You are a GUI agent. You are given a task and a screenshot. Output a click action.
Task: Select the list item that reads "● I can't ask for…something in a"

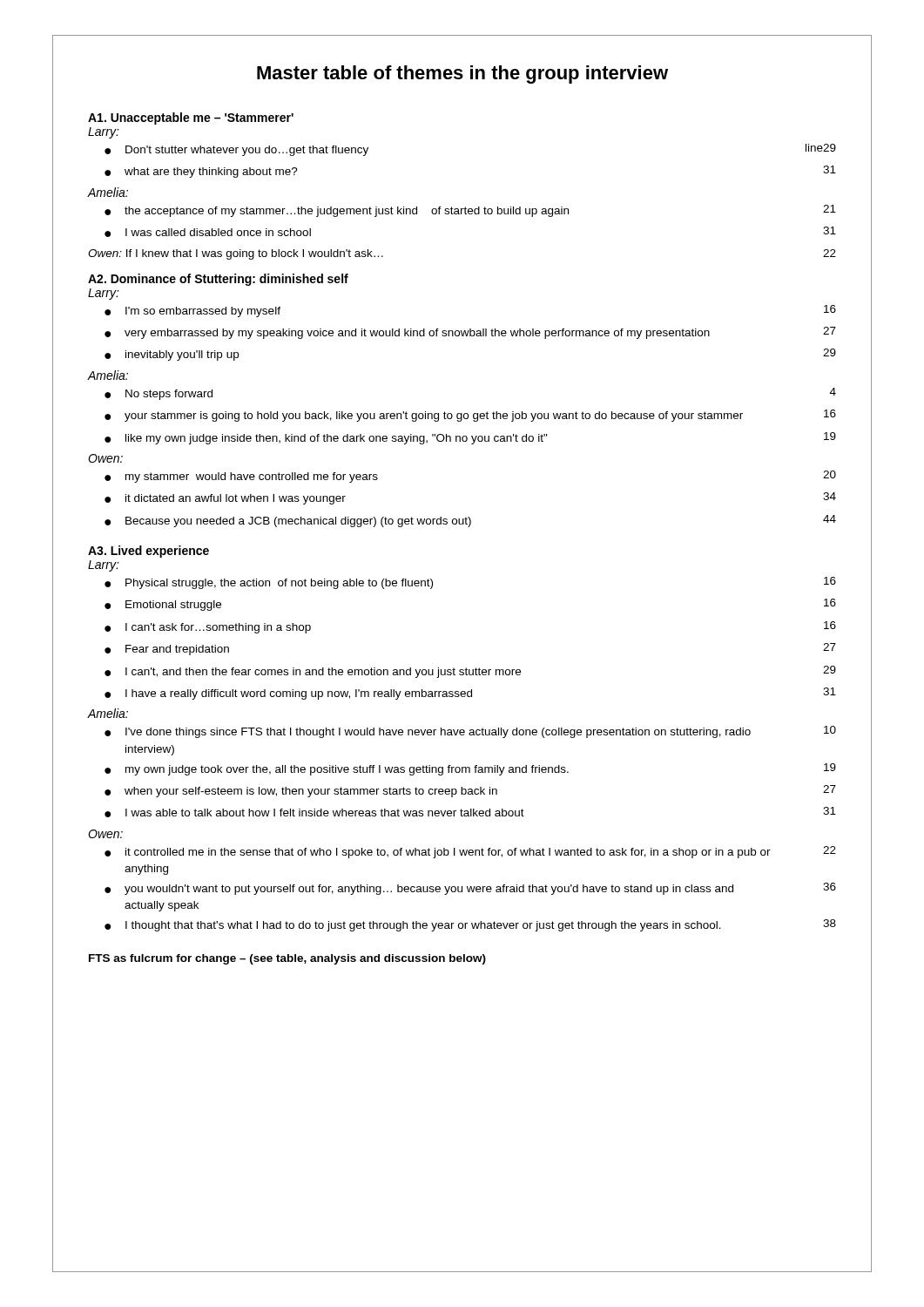point(223,627)
